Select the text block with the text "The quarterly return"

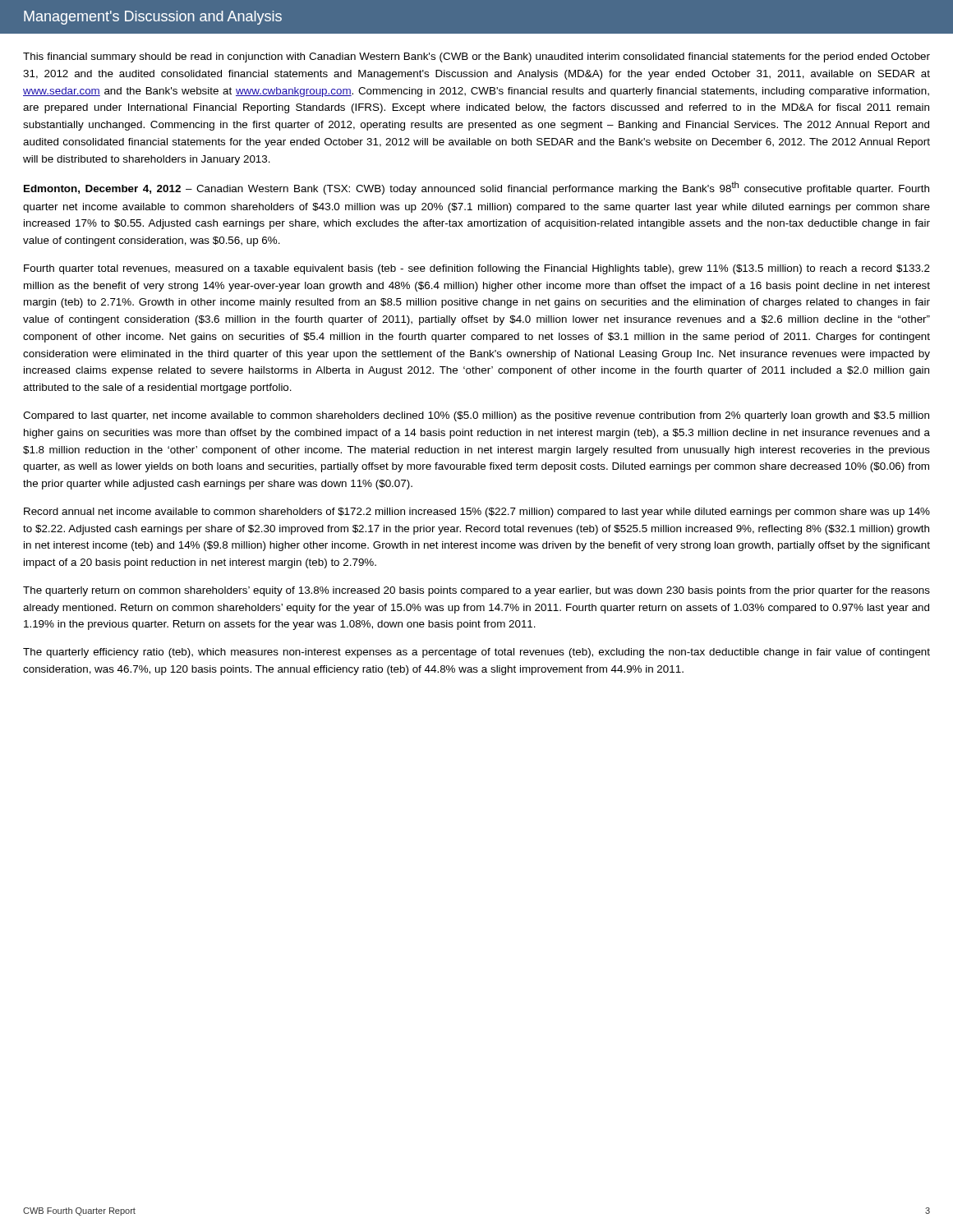[476, 607]
